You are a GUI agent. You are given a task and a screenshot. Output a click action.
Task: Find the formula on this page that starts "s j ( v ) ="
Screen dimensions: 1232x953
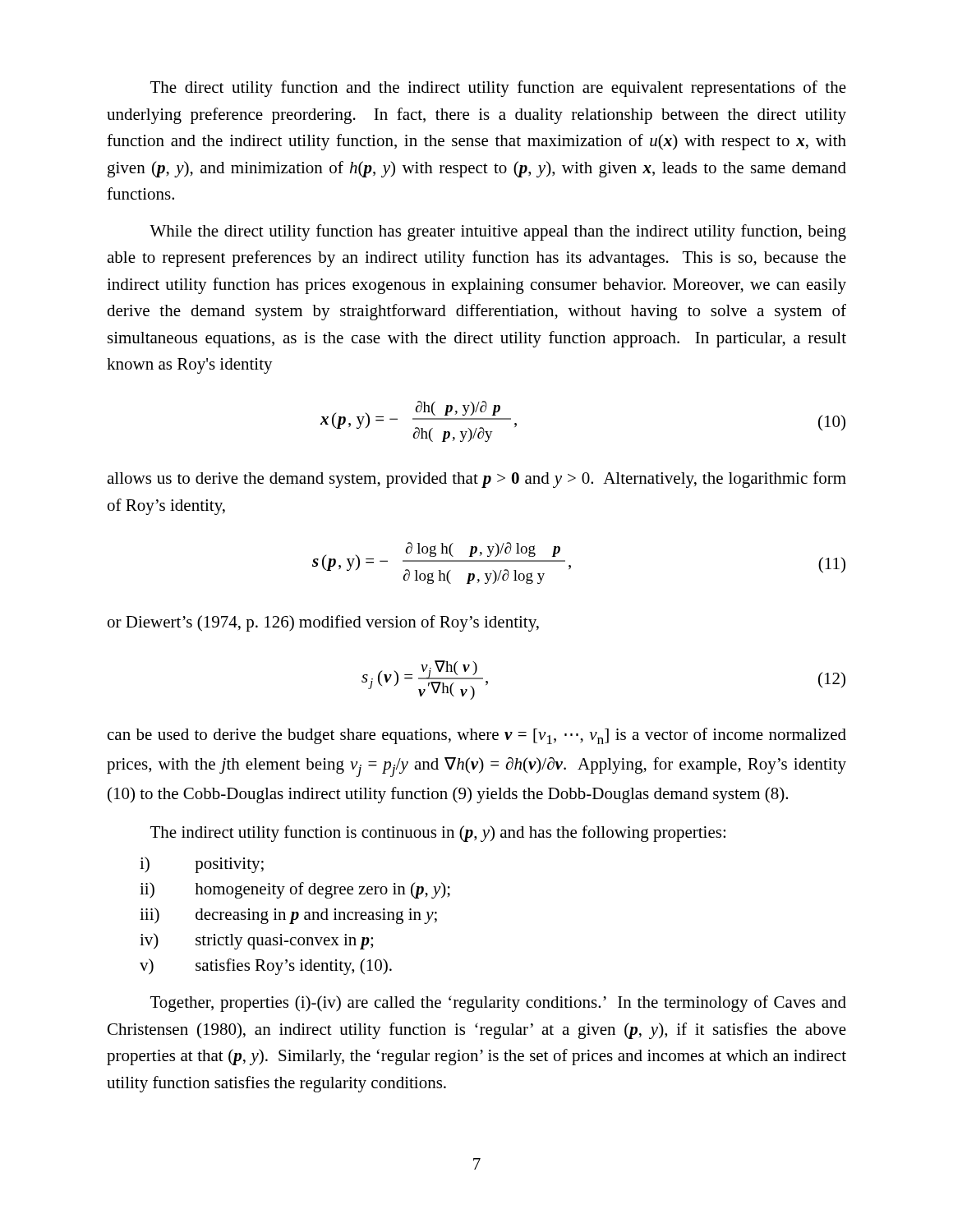pyautogui.click(x=451, y=679)
